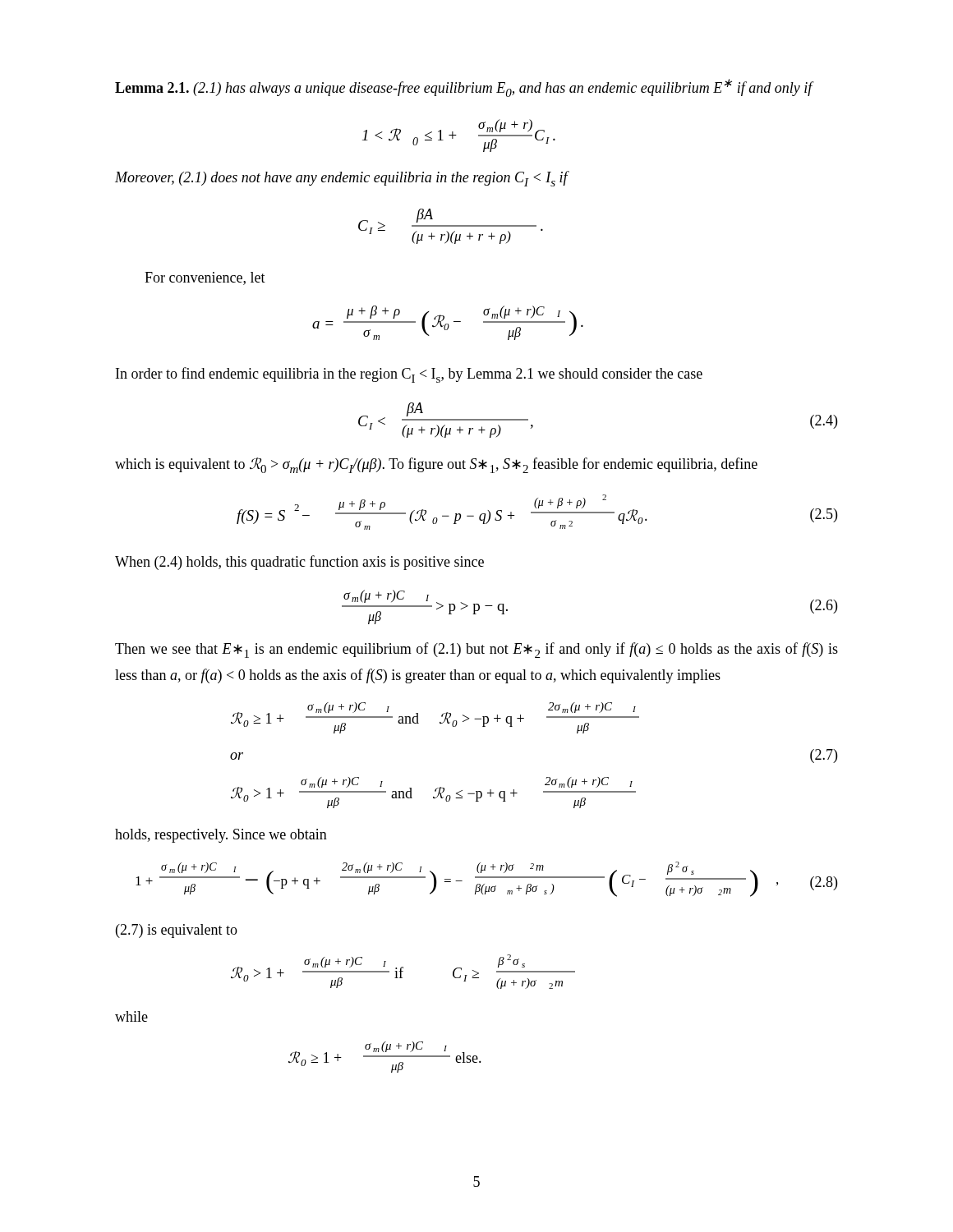Click on the text containing "For convenience, let"
Viewport: 953px width, 1232px height.
205,277
